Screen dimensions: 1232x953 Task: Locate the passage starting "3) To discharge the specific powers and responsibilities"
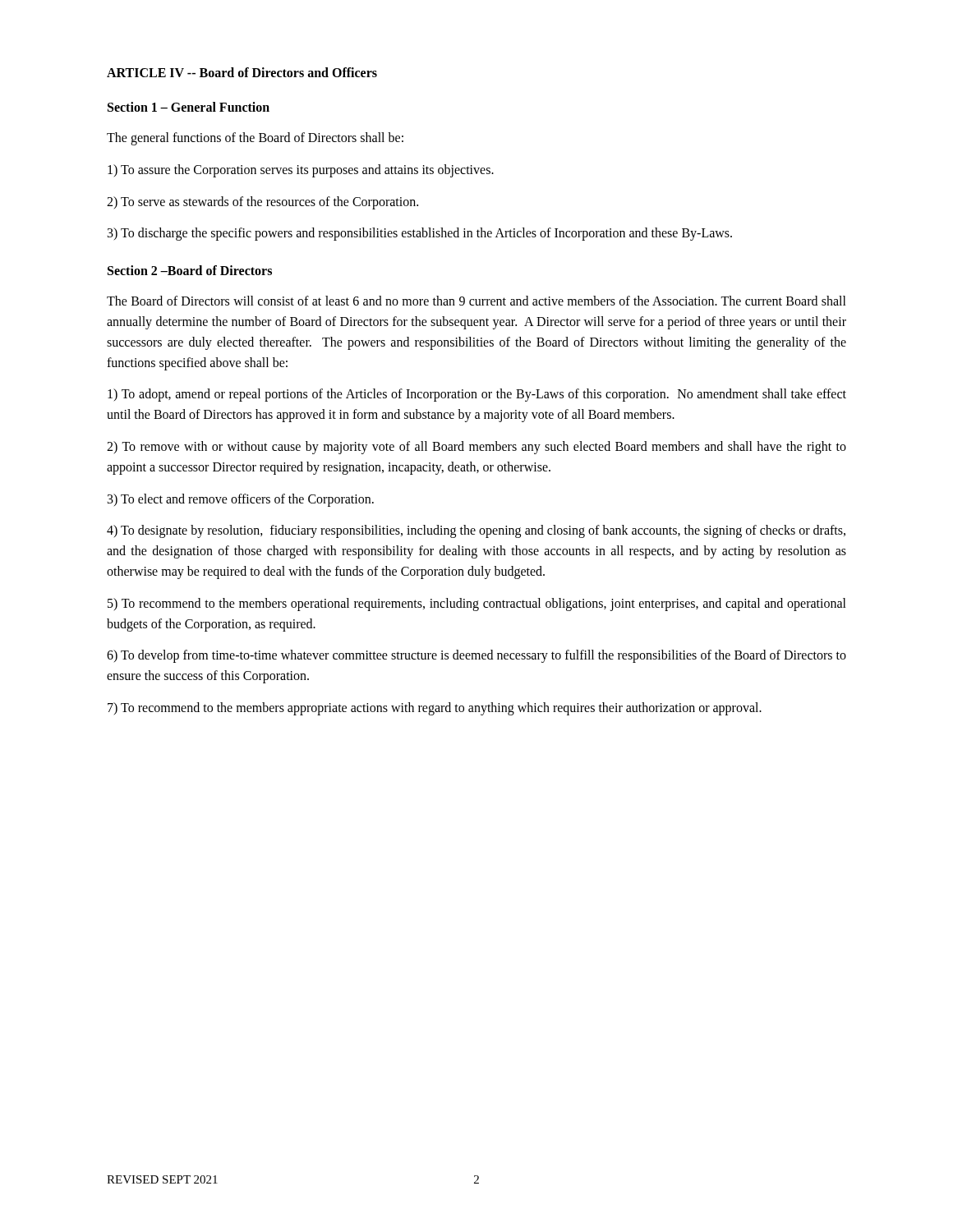[x=420, y=233]
